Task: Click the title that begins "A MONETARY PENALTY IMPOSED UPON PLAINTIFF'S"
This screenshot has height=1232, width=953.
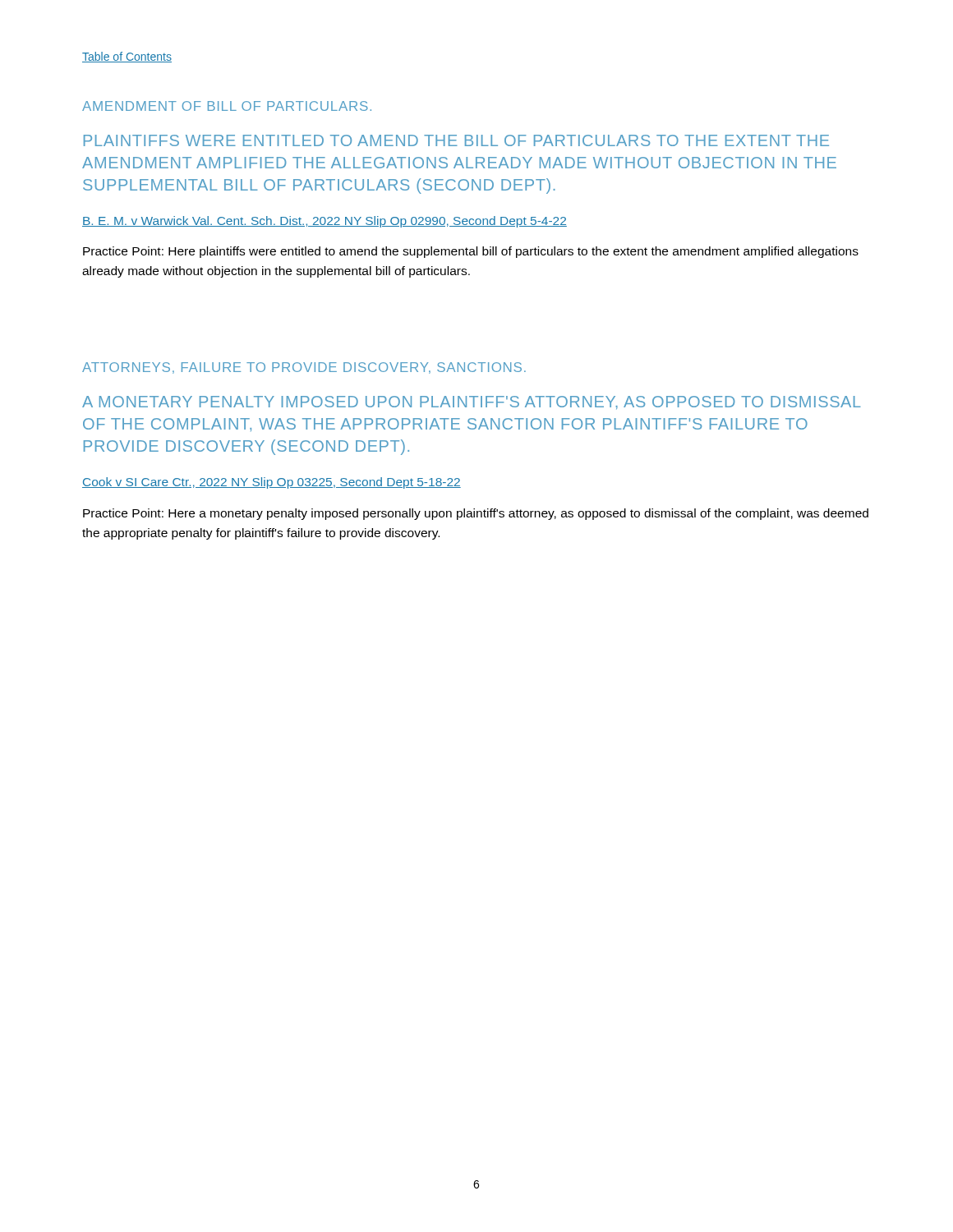Action: pos(476,424)
